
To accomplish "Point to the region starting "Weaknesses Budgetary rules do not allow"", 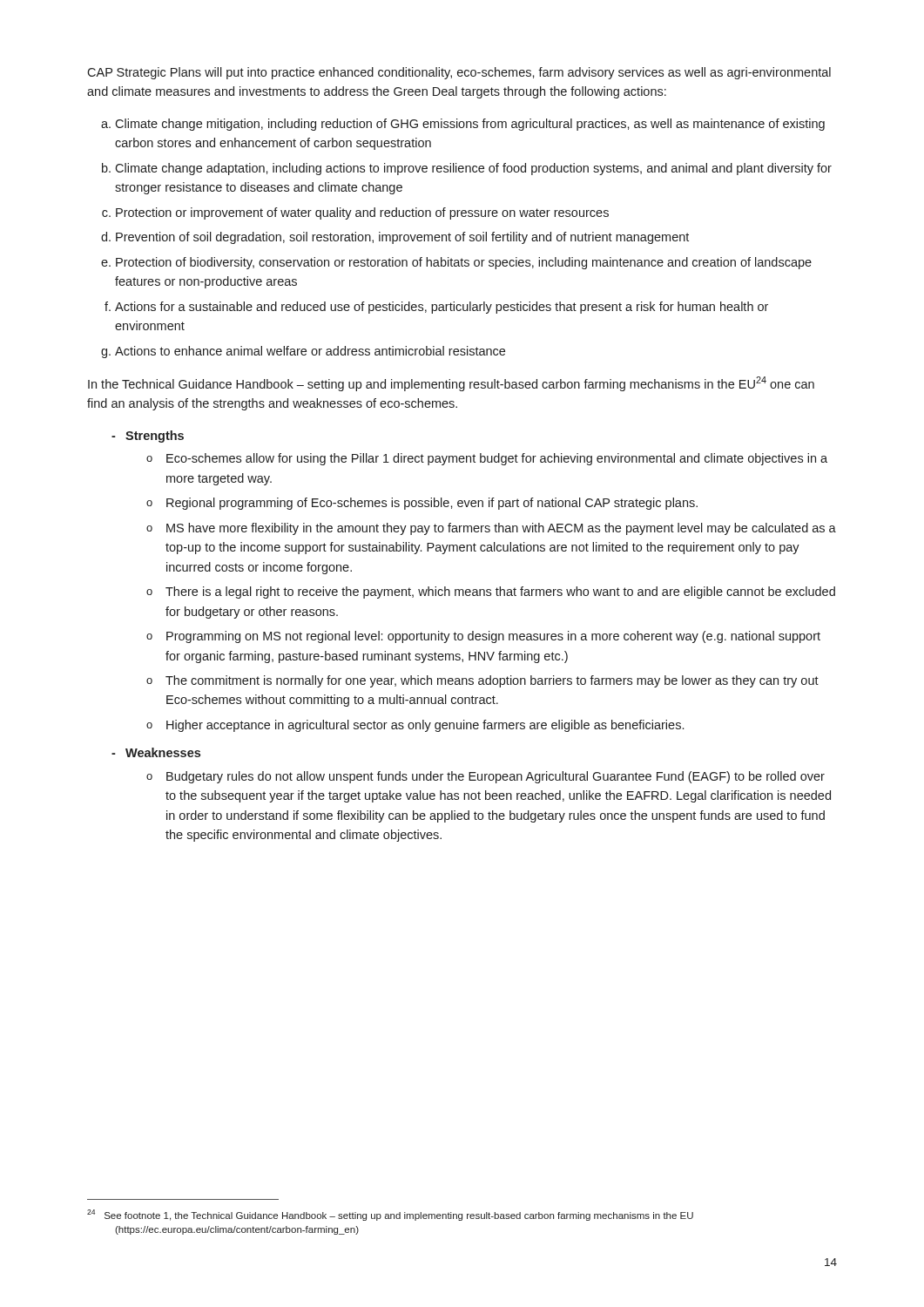I will point(481,796).
